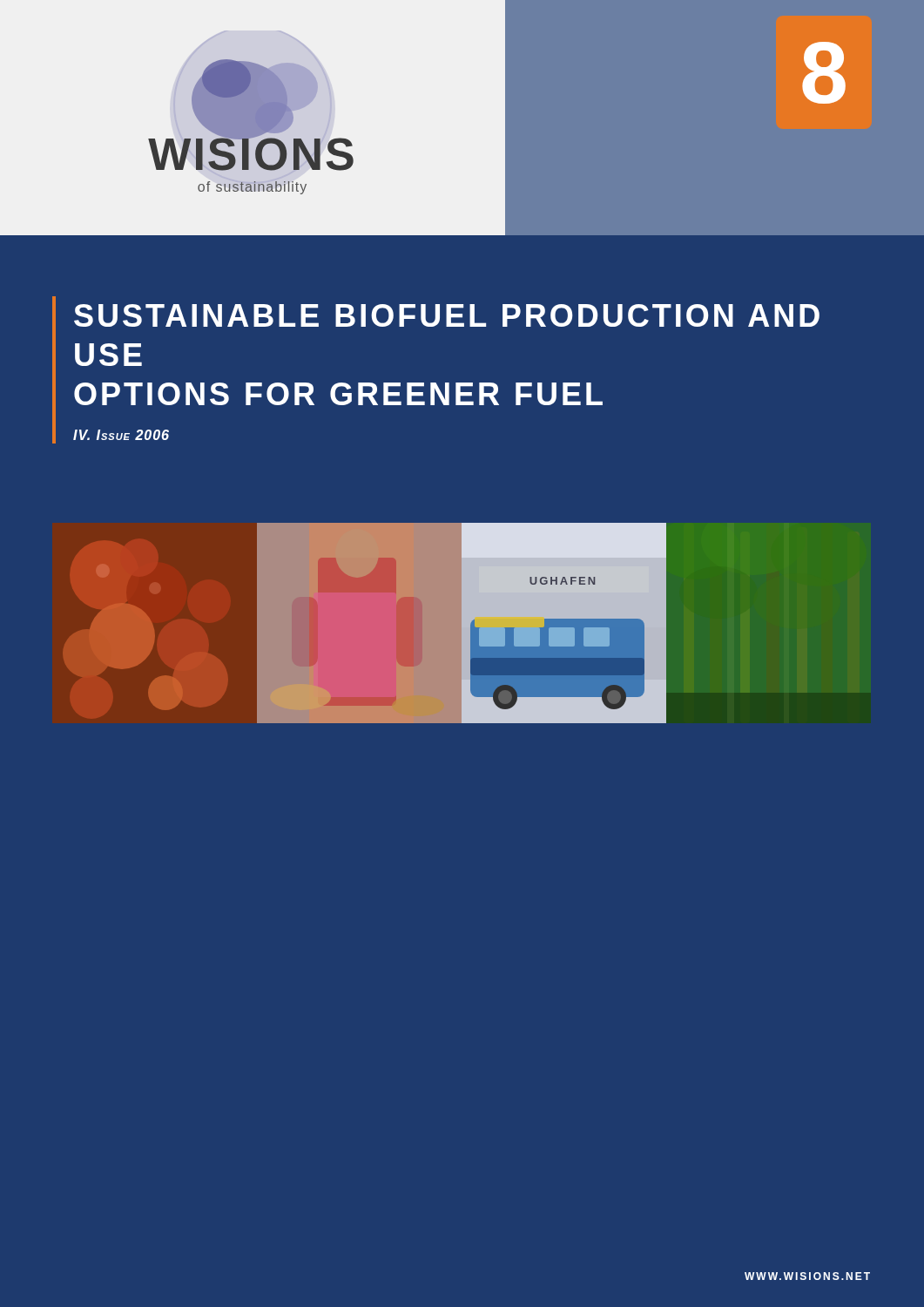The width and height of the screenshot is (924, 1307).
Task: Locate the title with the text "Sustainable biofuel production and"
Action: [x=465, y=370]
